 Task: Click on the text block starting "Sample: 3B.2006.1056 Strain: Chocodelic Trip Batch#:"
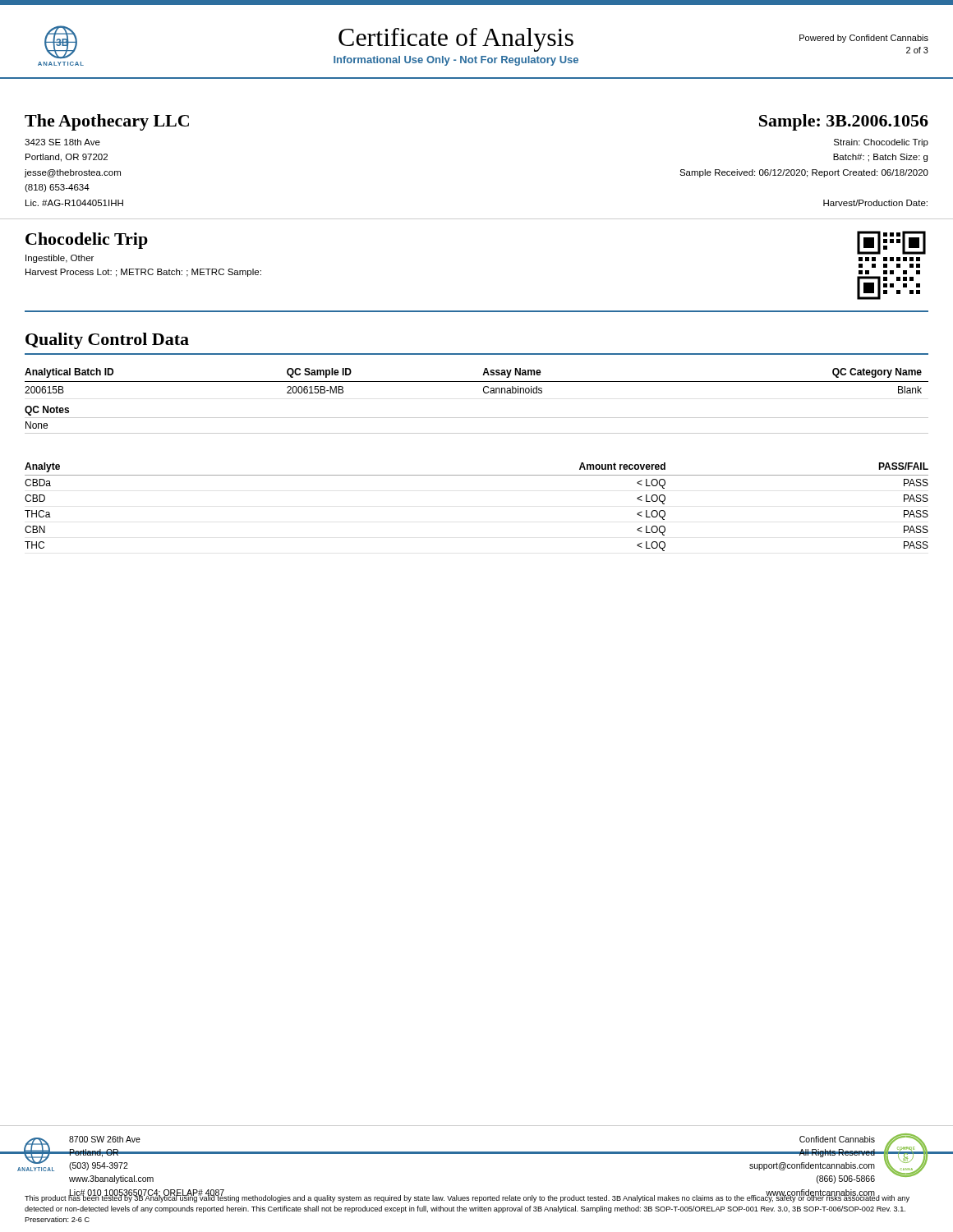pos(844,122)
